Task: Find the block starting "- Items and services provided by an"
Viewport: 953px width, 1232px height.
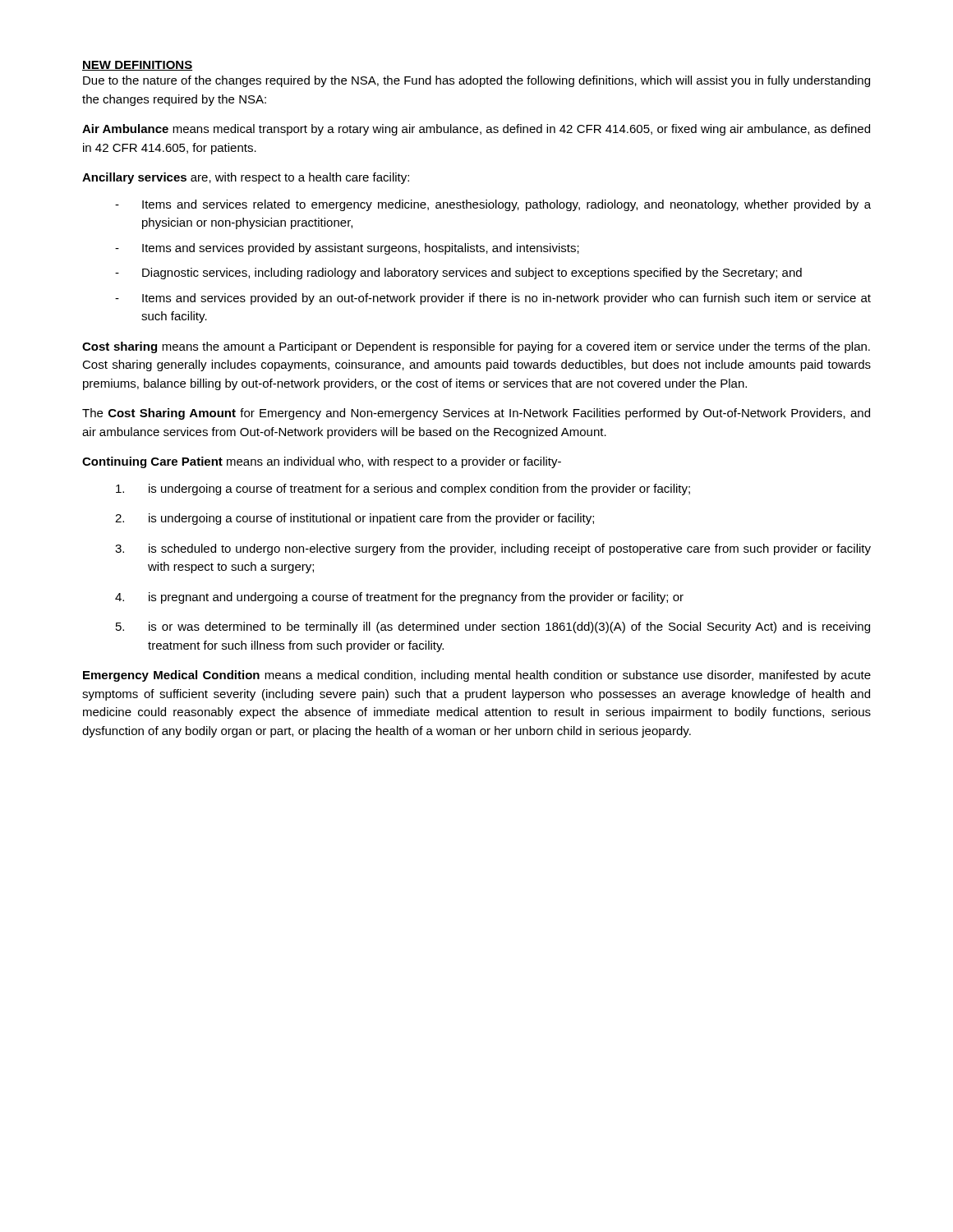Action: click(493, 307)
